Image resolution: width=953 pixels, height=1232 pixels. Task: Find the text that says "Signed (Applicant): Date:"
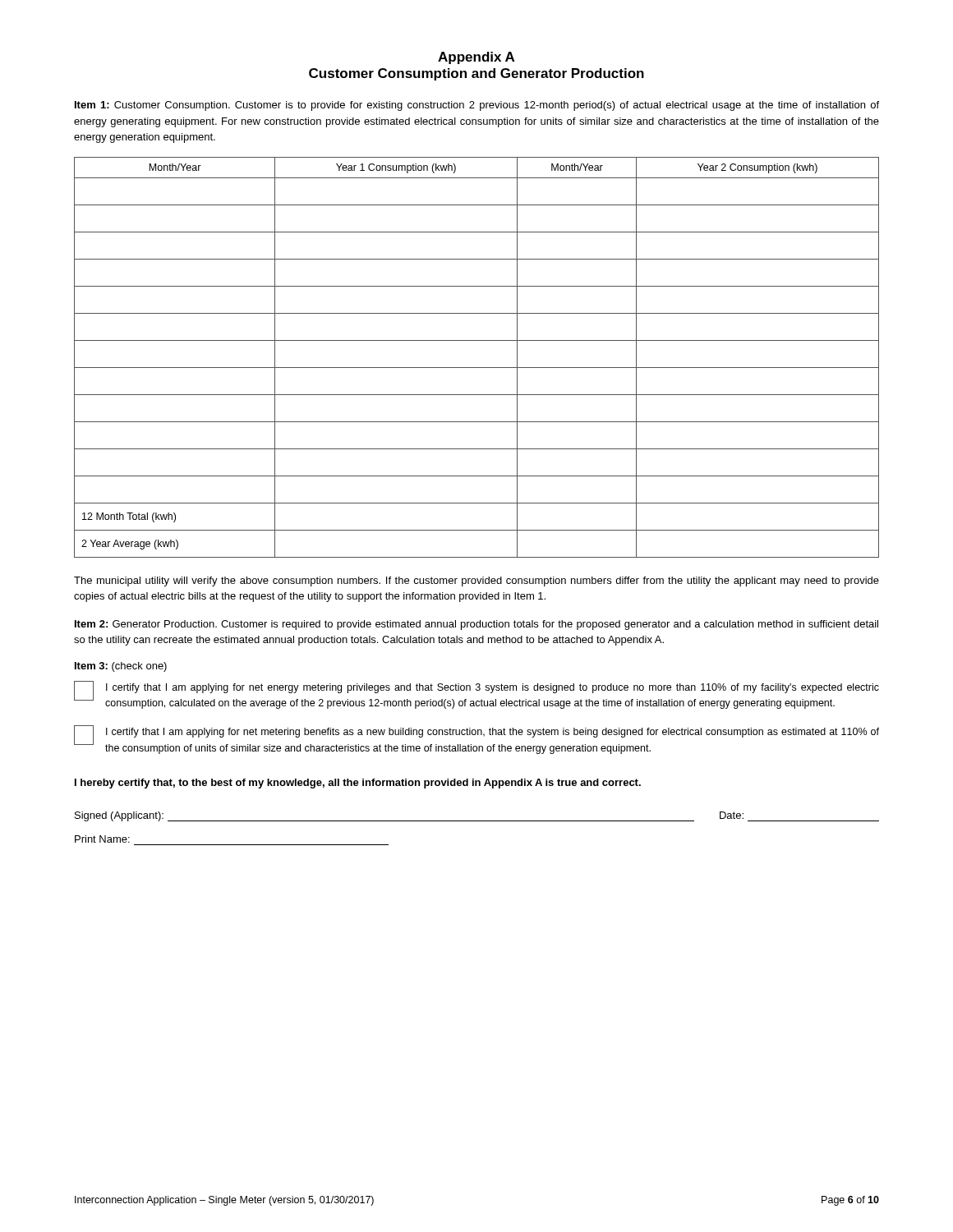tap(476, 815)
